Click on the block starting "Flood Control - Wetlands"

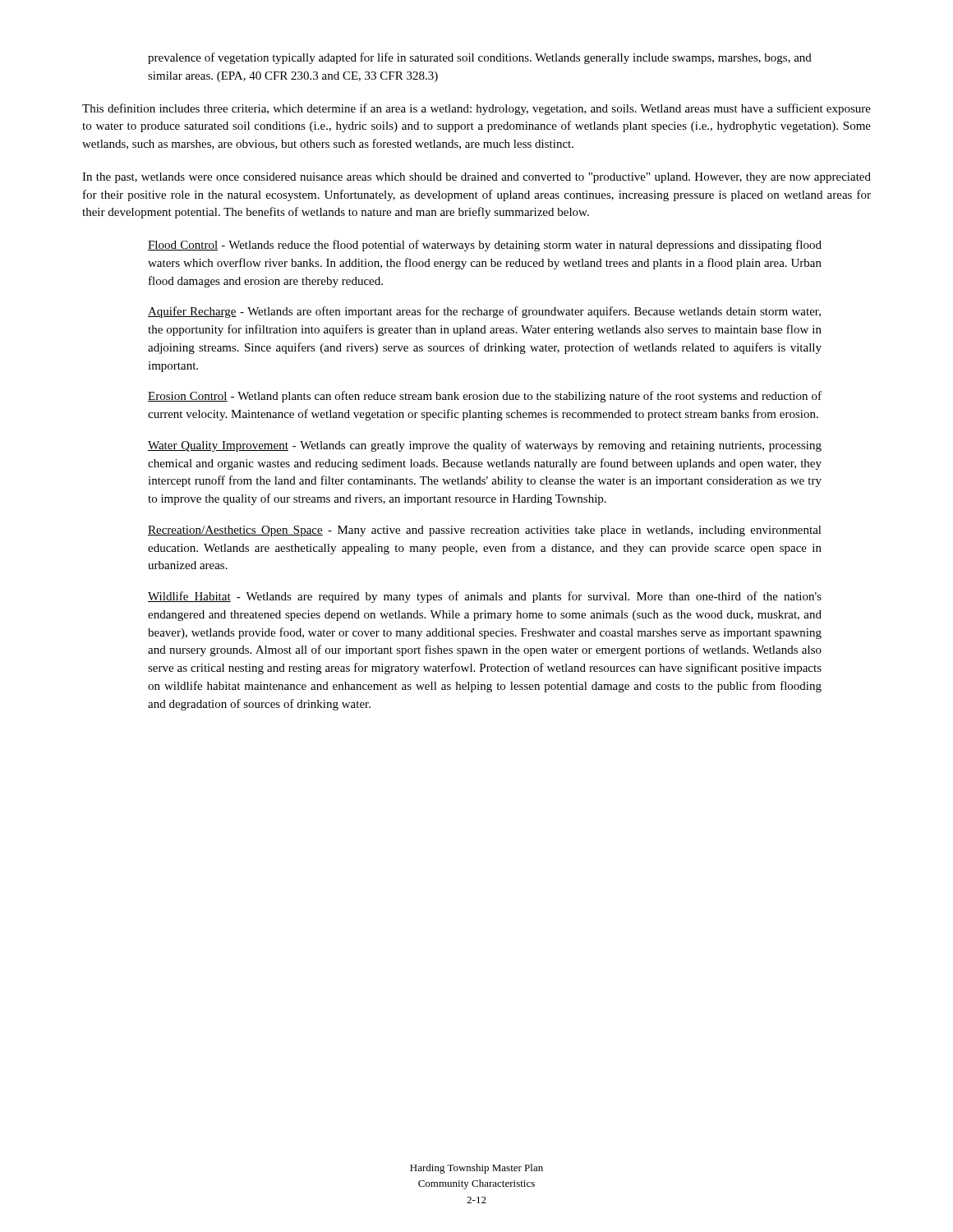pyautogui.click(x=485, y=263)
